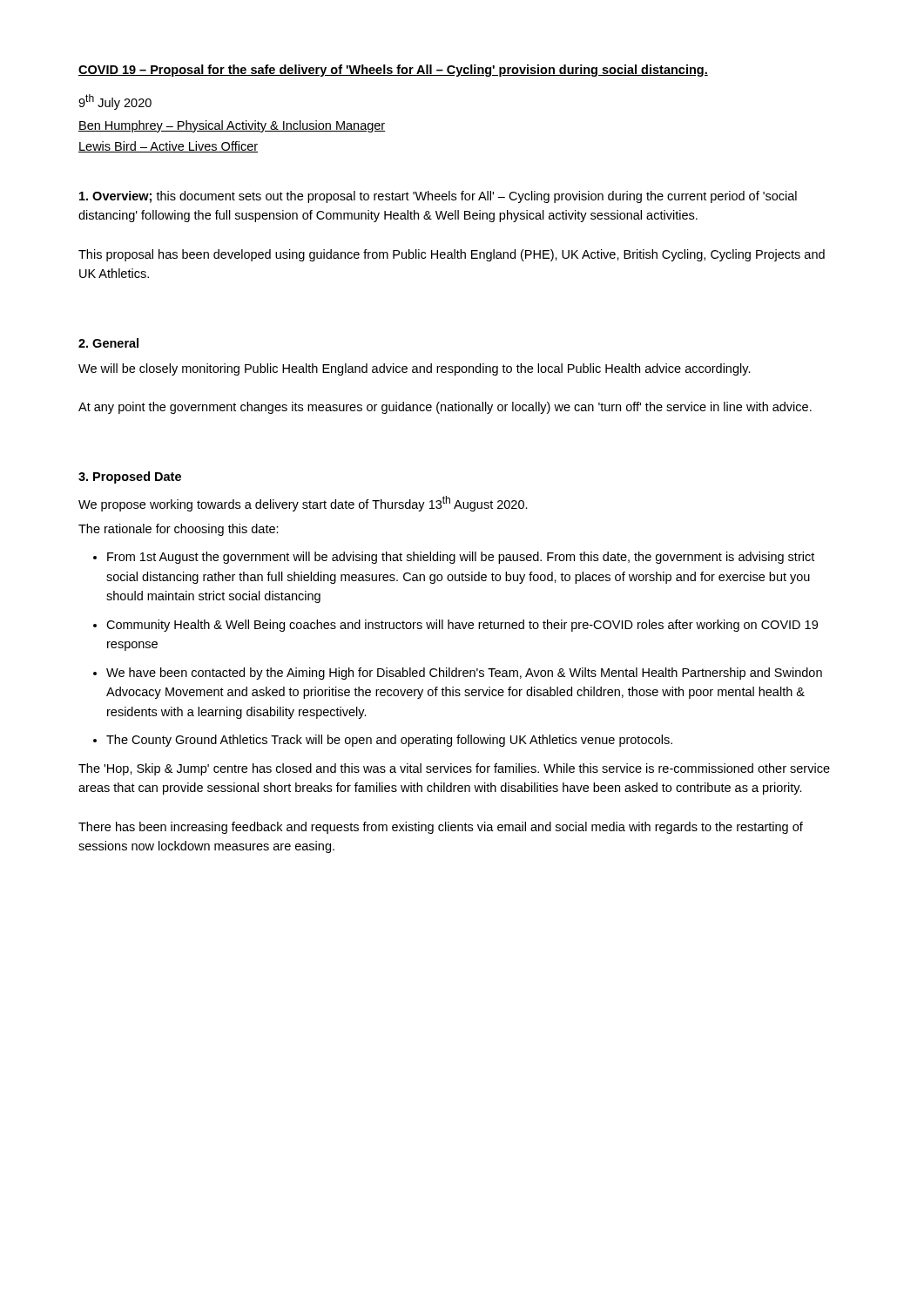Where is the passage that starts "Overview; this document sets out"?

pos(438,206)
